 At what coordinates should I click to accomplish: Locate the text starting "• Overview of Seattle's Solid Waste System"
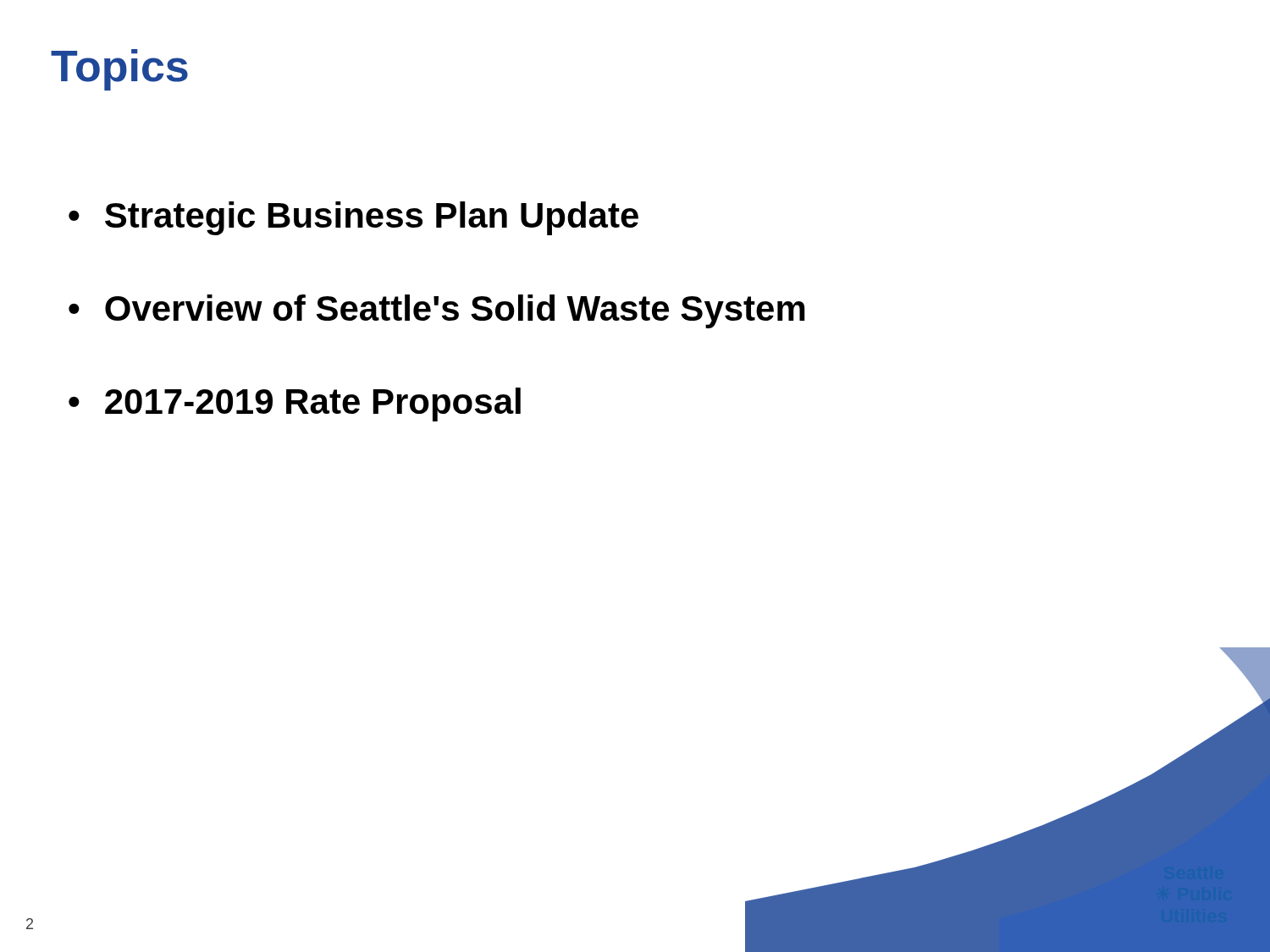point(437,309)
